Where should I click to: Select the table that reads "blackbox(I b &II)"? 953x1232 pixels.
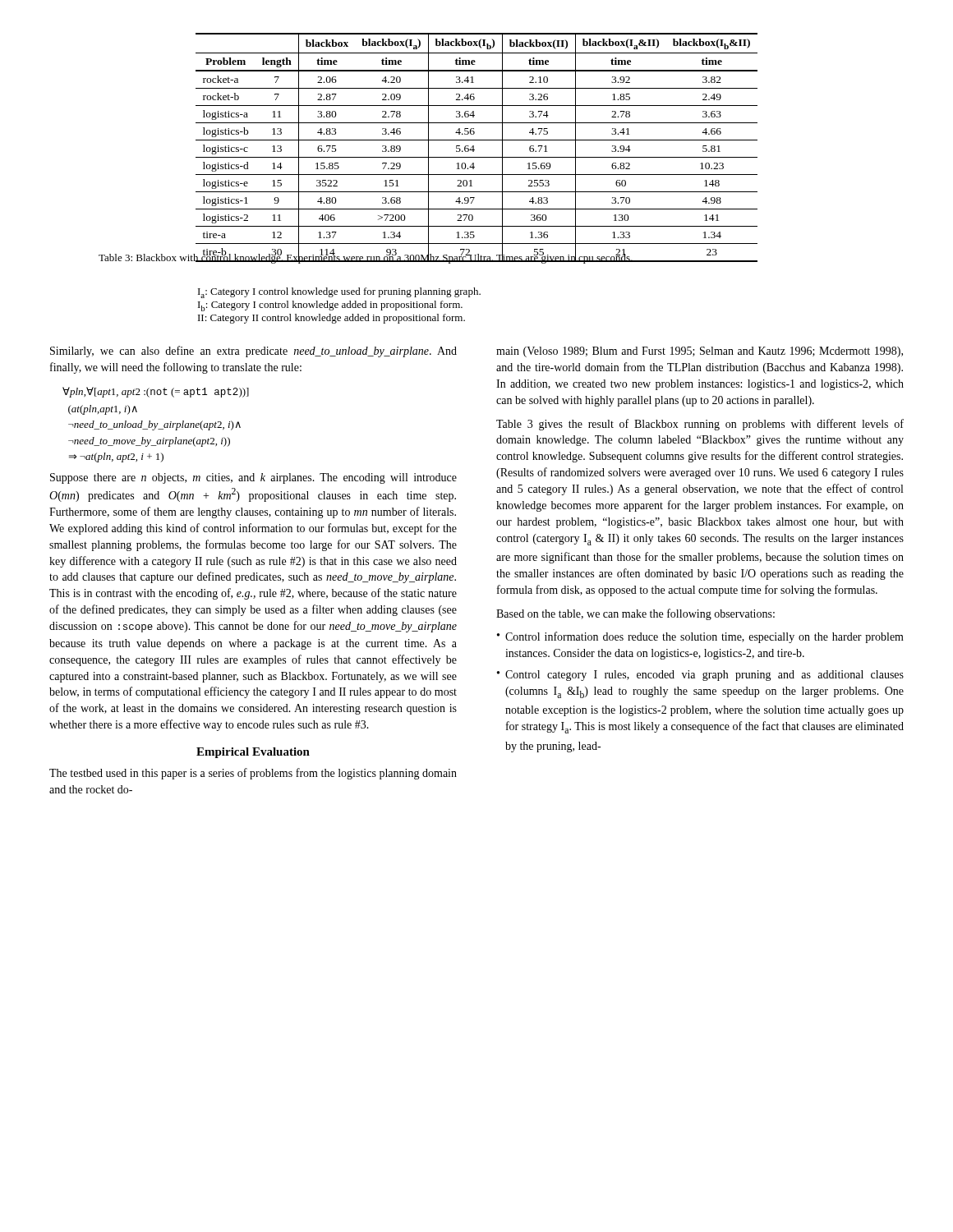(x=476, y=147)
